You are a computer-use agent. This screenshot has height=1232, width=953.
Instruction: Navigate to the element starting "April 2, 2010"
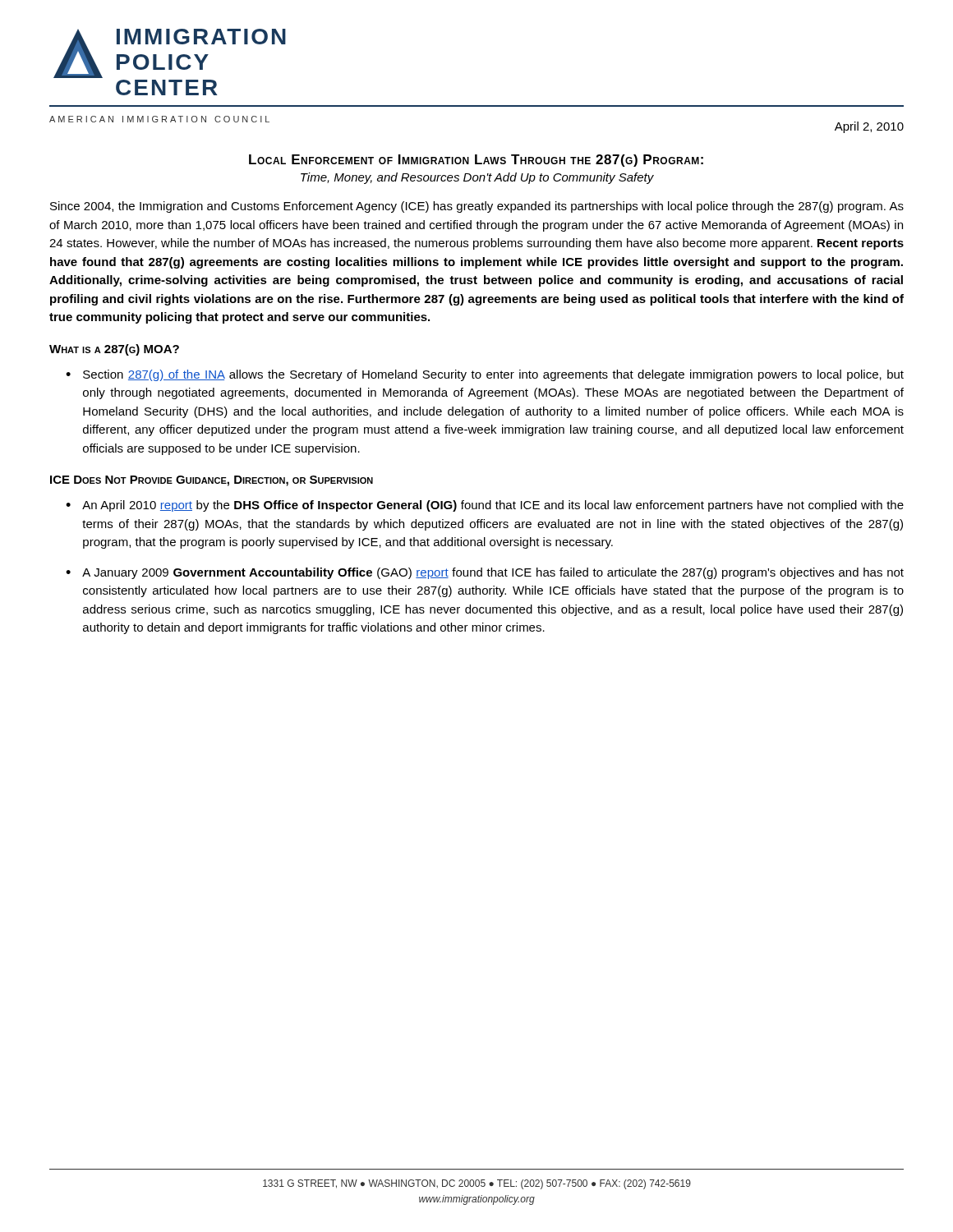[869, 126]
